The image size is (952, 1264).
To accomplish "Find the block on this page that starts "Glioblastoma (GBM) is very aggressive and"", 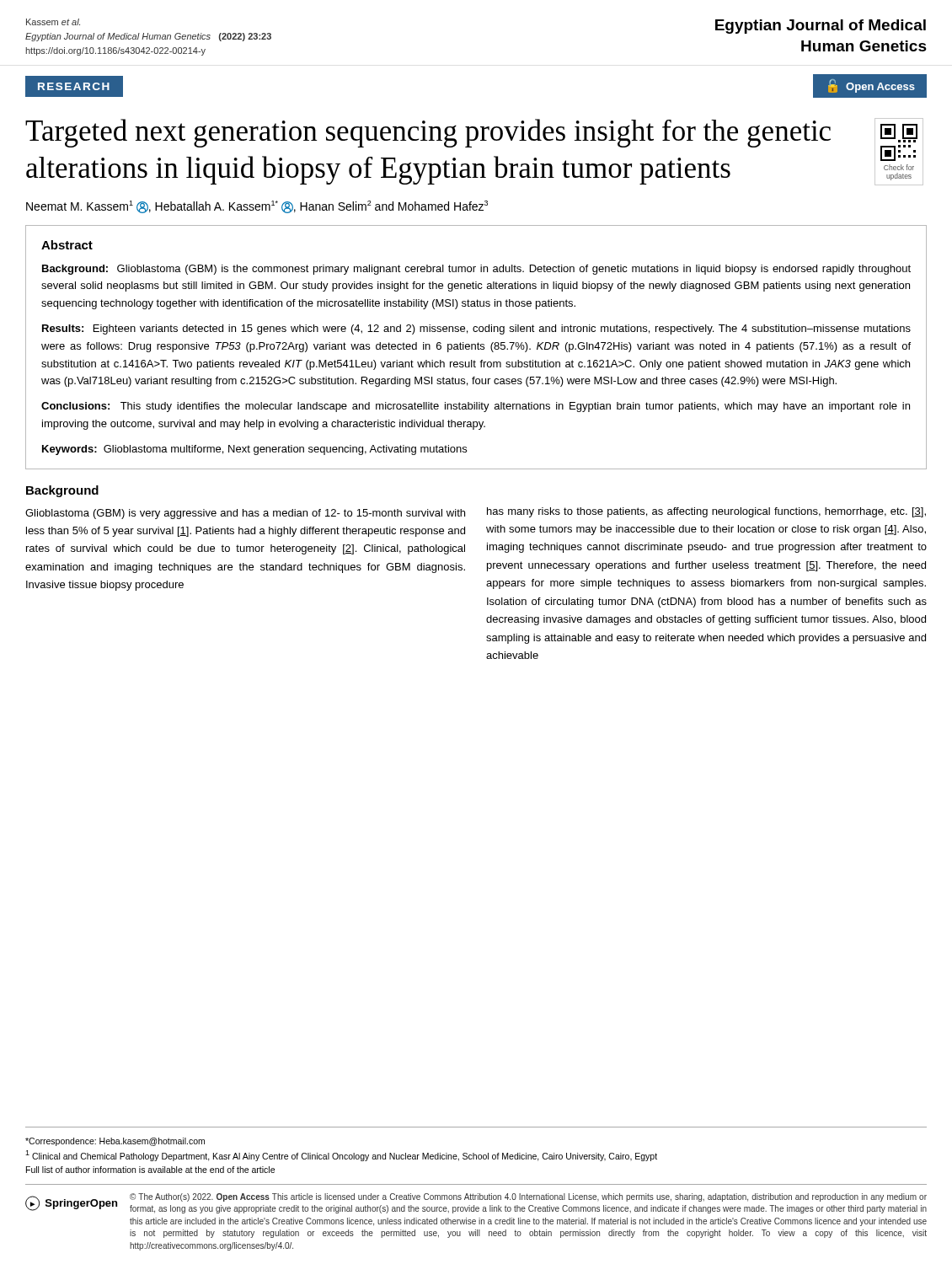I will pyautogui.click(x=246, y=549).
